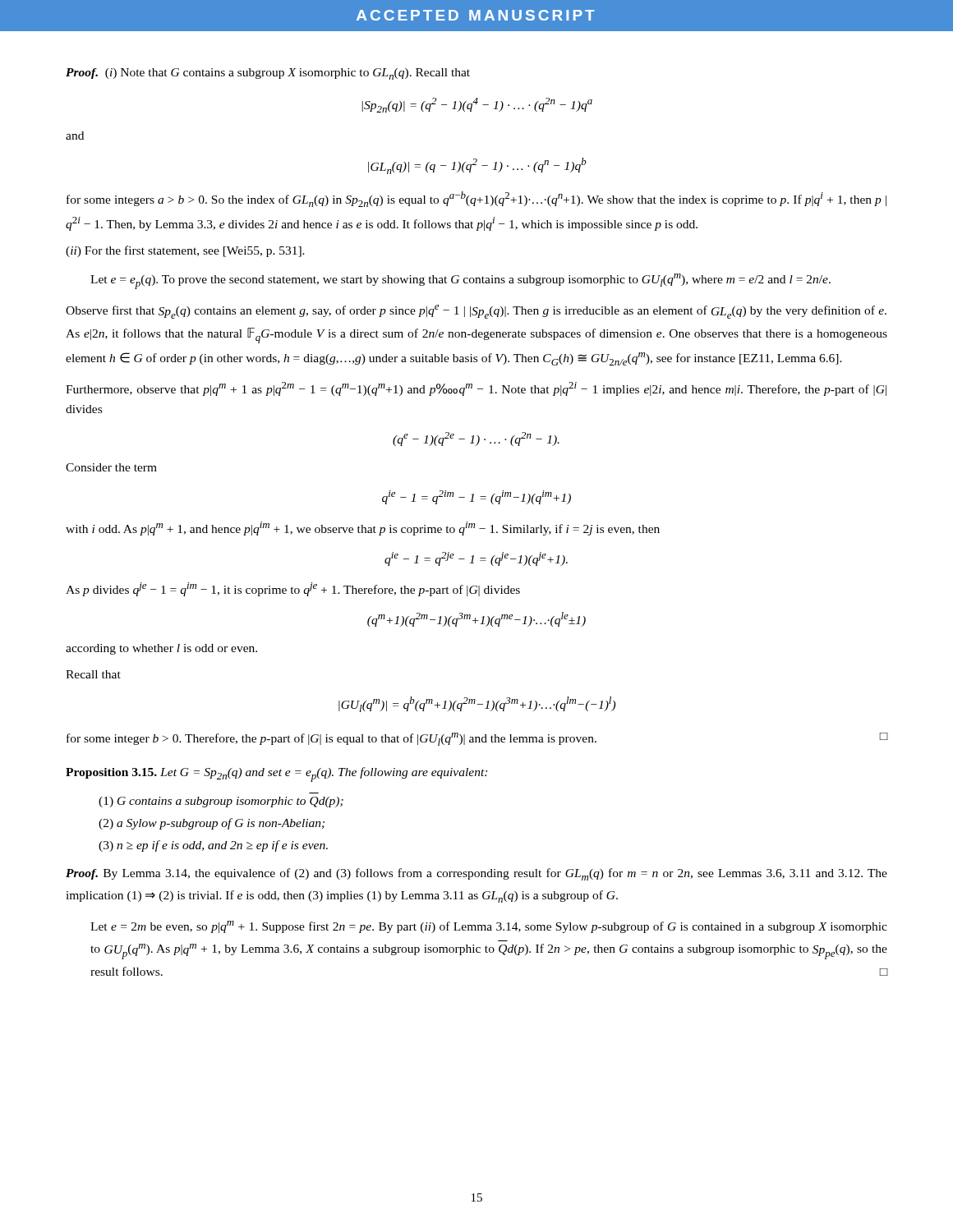Where is the passage that starts "(1) G contains a subgroup"?

(x=221, y=800)
